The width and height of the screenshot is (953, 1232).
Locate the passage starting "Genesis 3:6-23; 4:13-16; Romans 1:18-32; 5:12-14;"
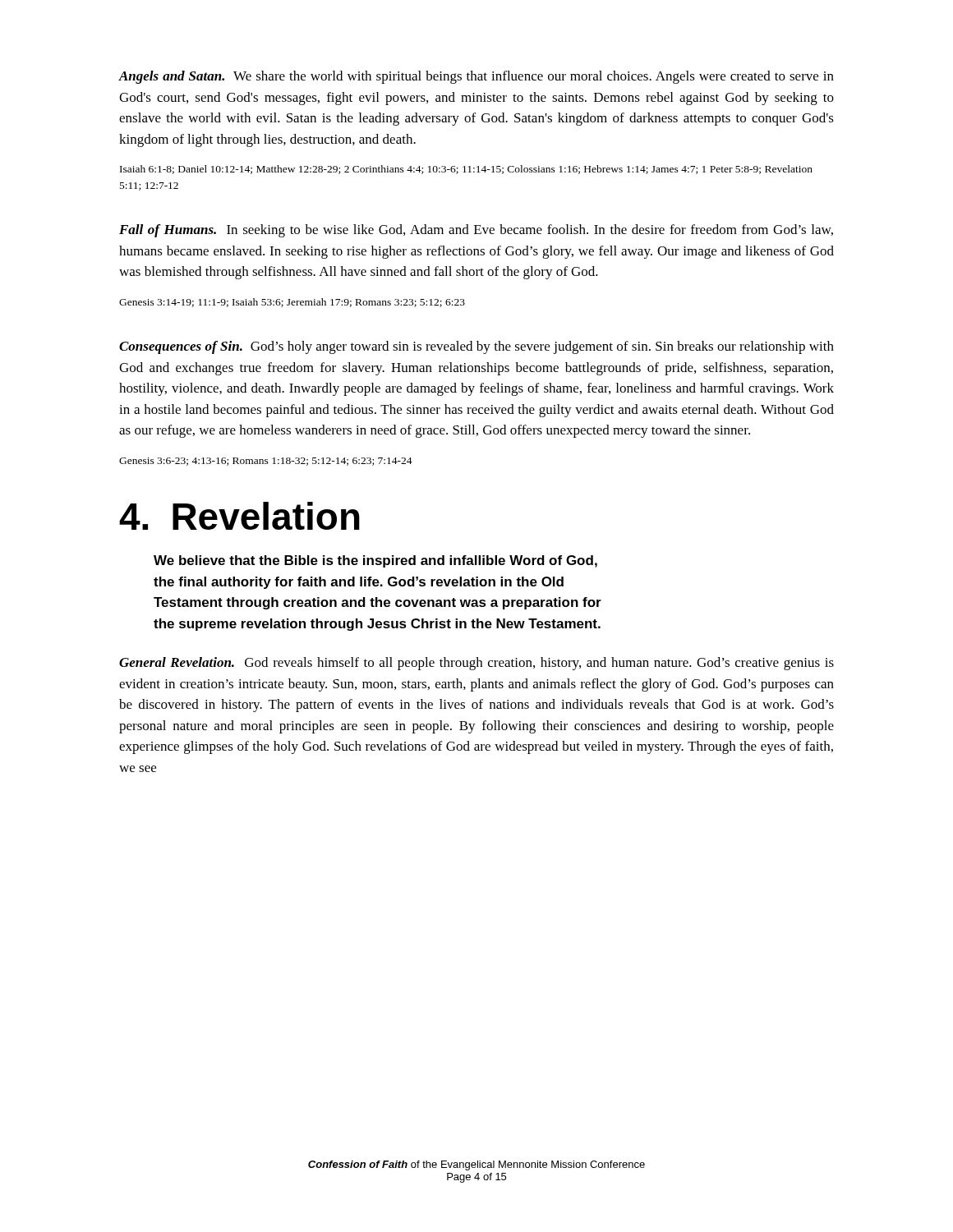[266, 460]
